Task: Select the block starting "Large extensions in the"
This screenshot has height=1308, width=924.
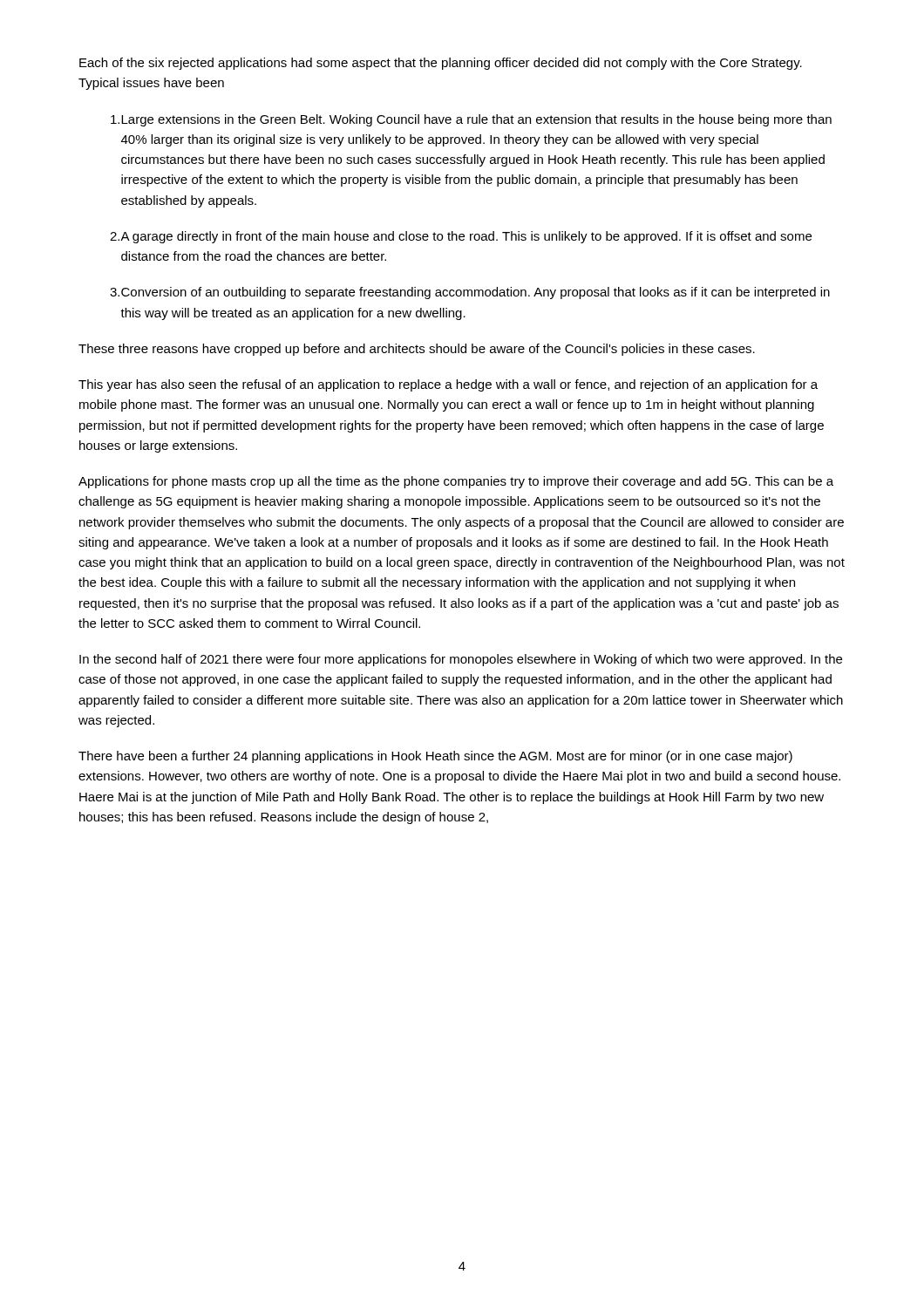Action: coord(462,159)
